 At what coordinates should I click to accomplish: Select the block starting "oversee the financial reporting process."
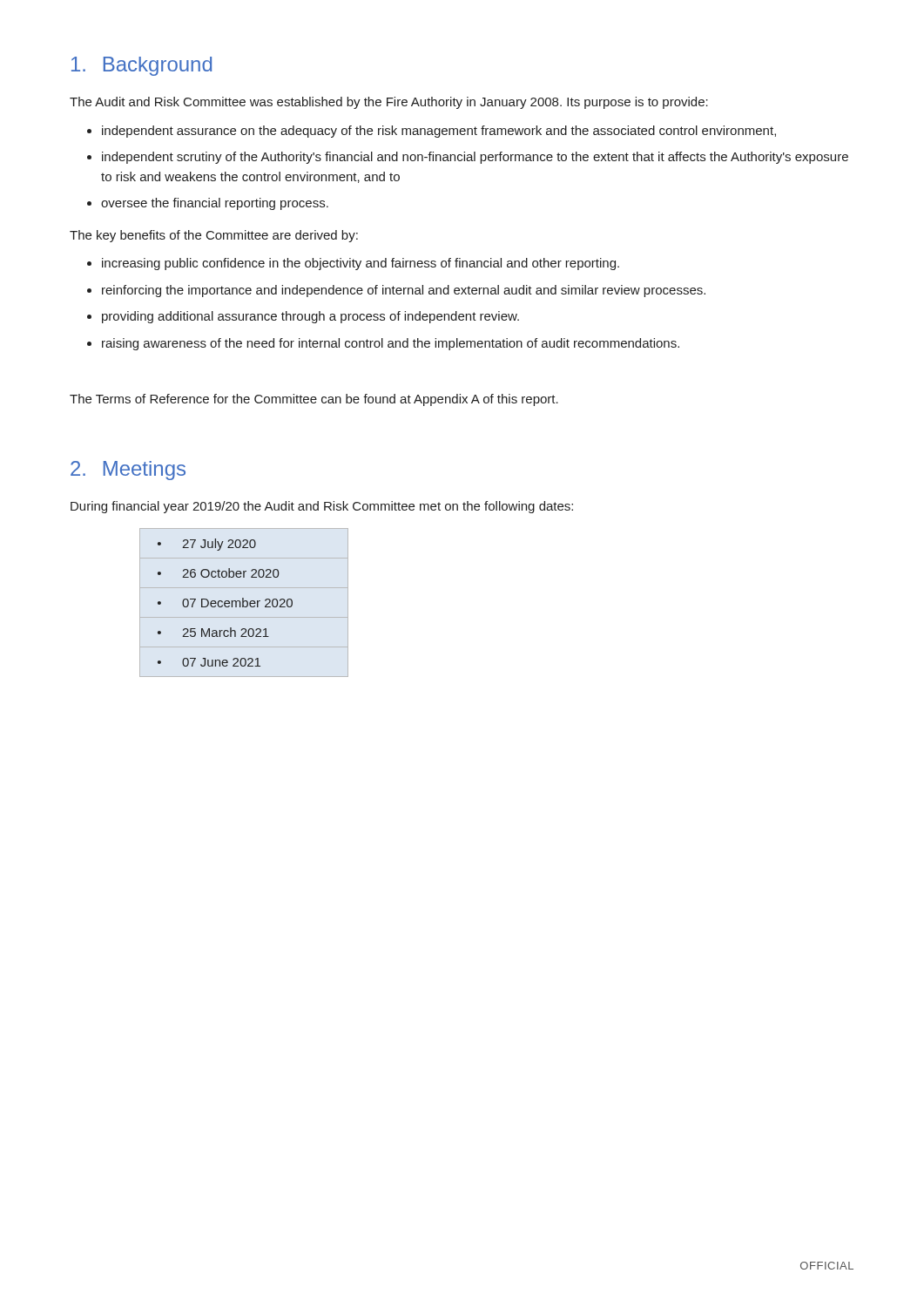click(208, 204)
